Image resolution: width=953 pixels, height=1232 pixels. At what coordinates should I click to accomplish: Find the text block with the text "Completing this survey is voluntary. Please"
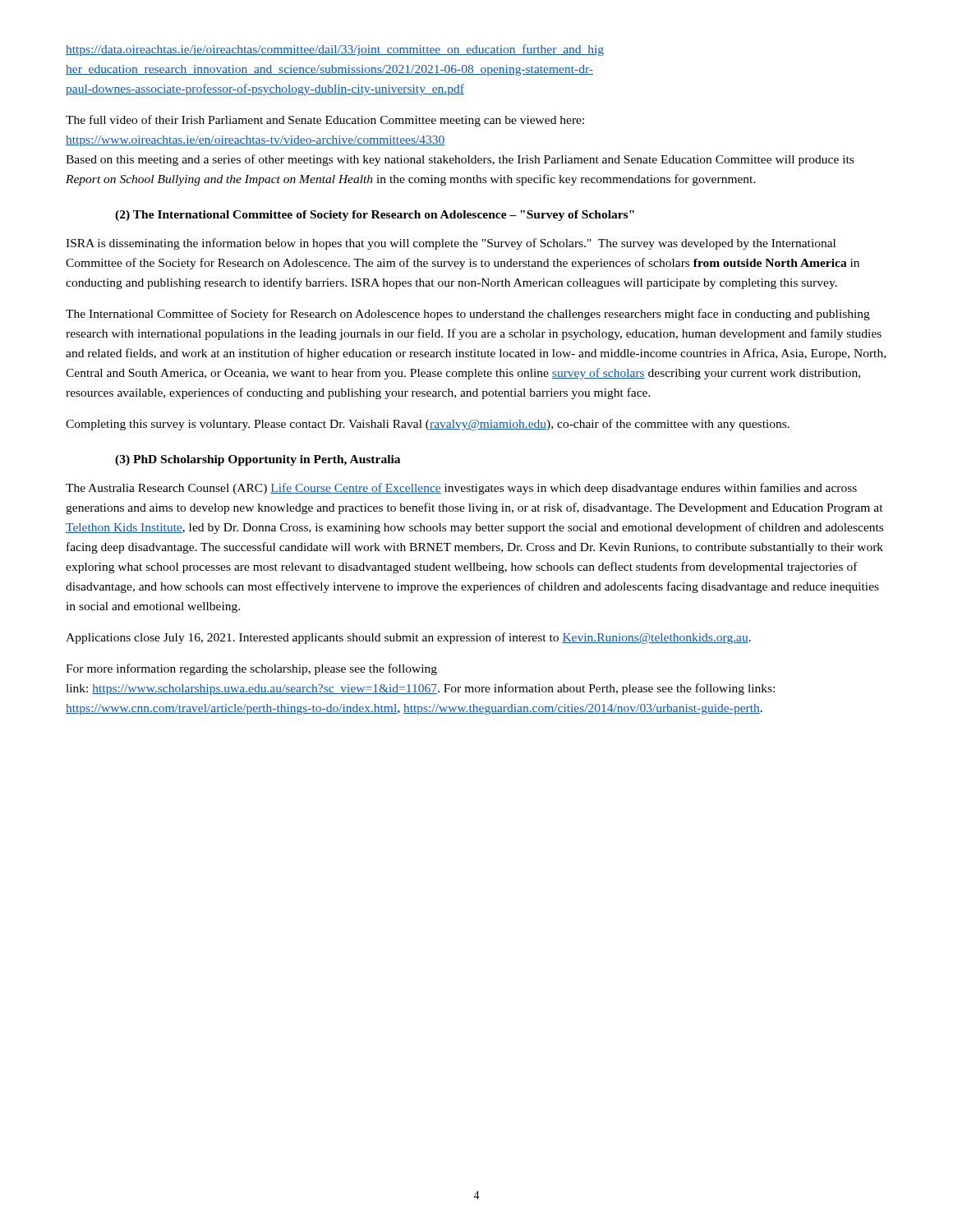click(428, 424)
